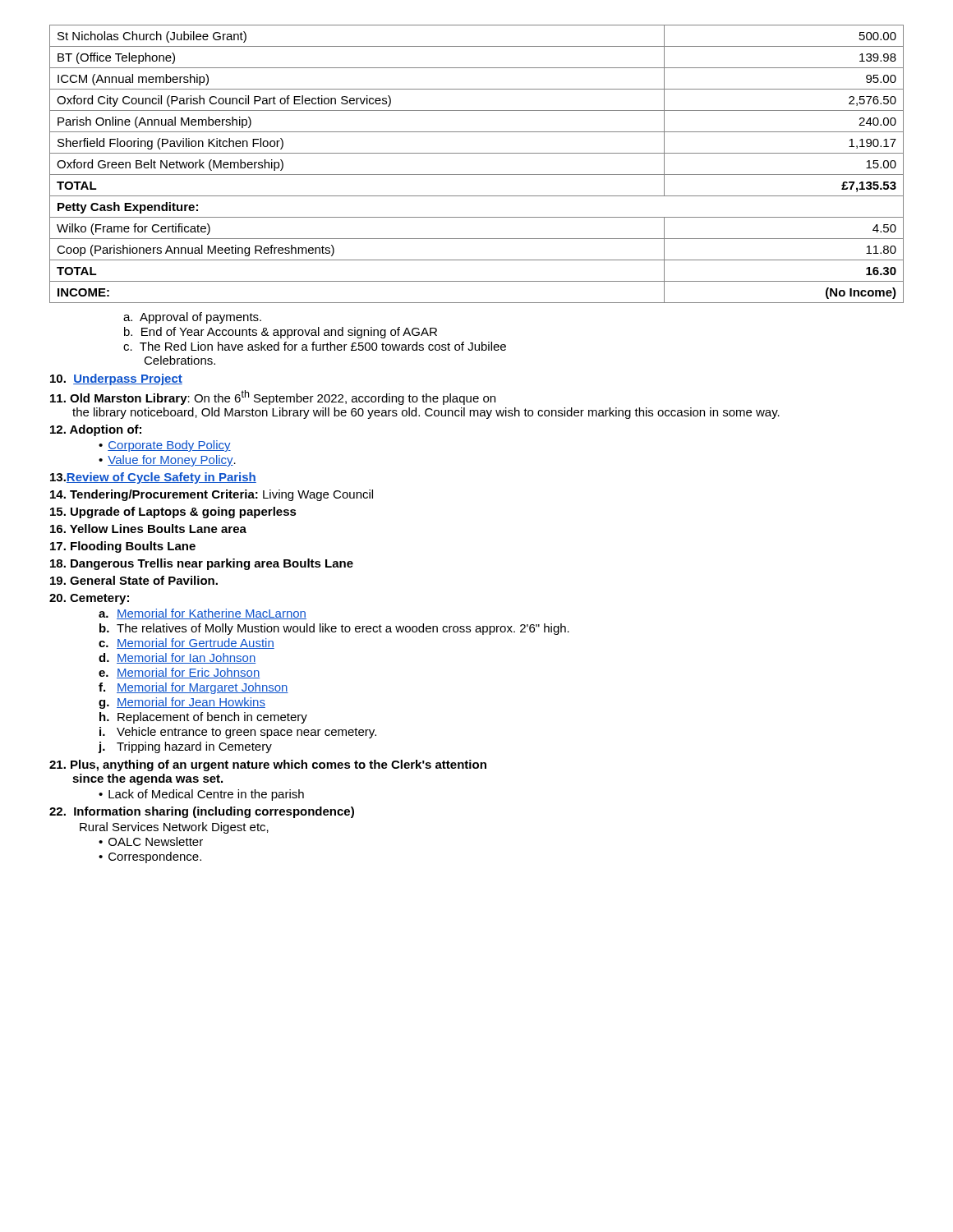This screenshot has height=1232, width=953.
Task: Find the list item with the text "• OALC Newsletter"
Action: click(x=151, y=841)
